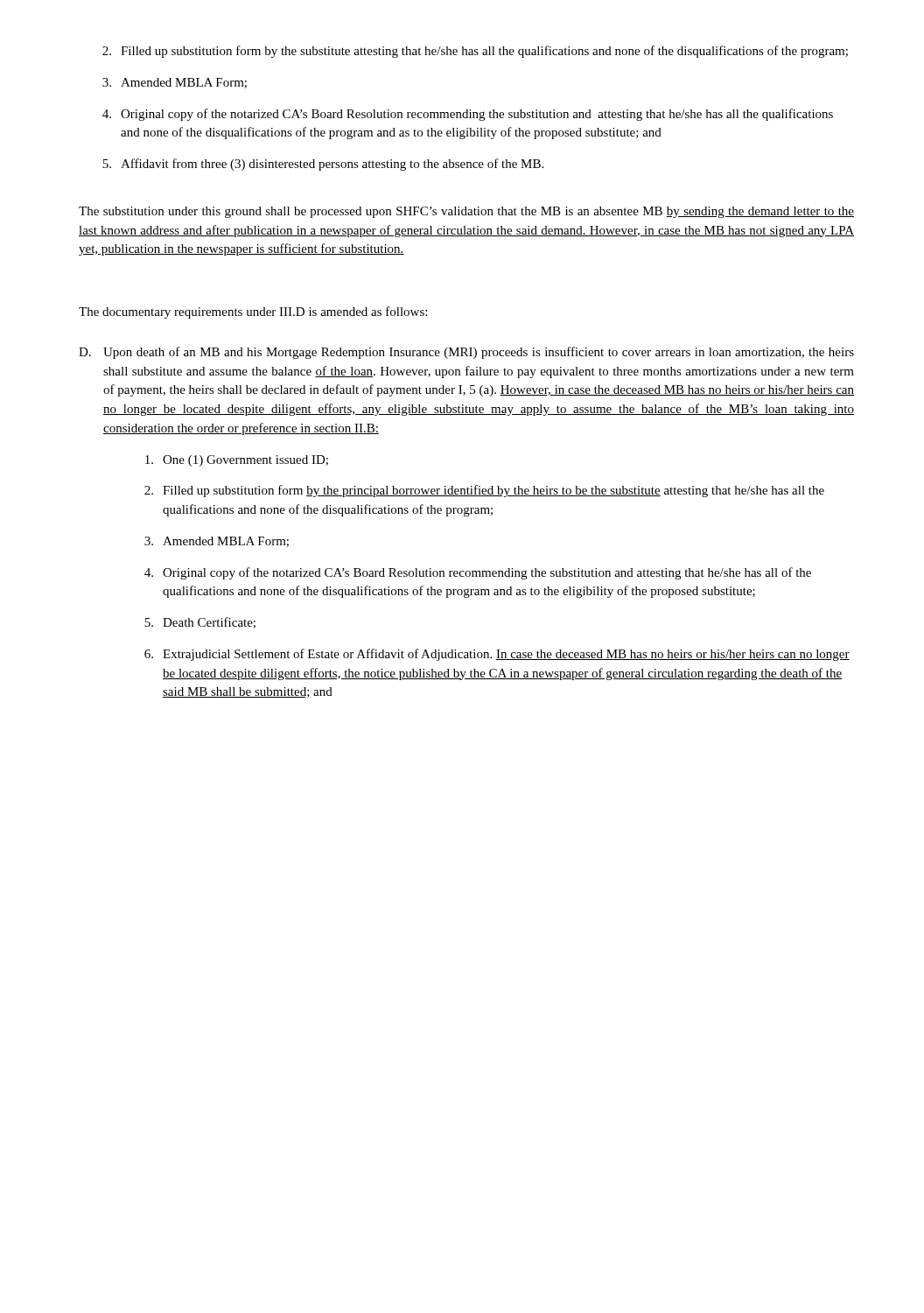
Task: Locate the text block starting "6. Extrajudicial Settlement of Estate or Affidavit of"
Action: [489, 674]
